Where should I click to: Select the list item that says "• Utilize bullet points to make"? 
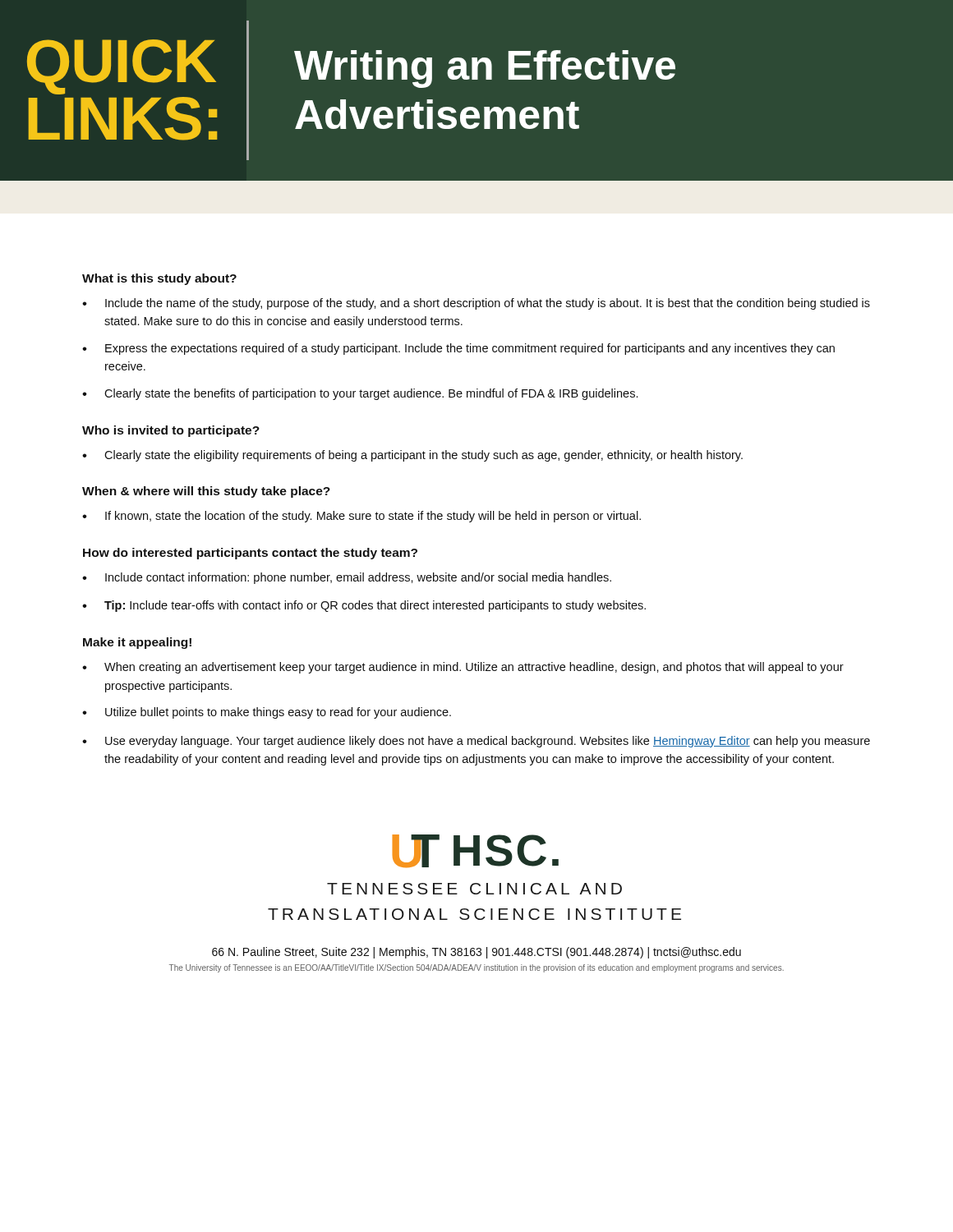(267, 713)
